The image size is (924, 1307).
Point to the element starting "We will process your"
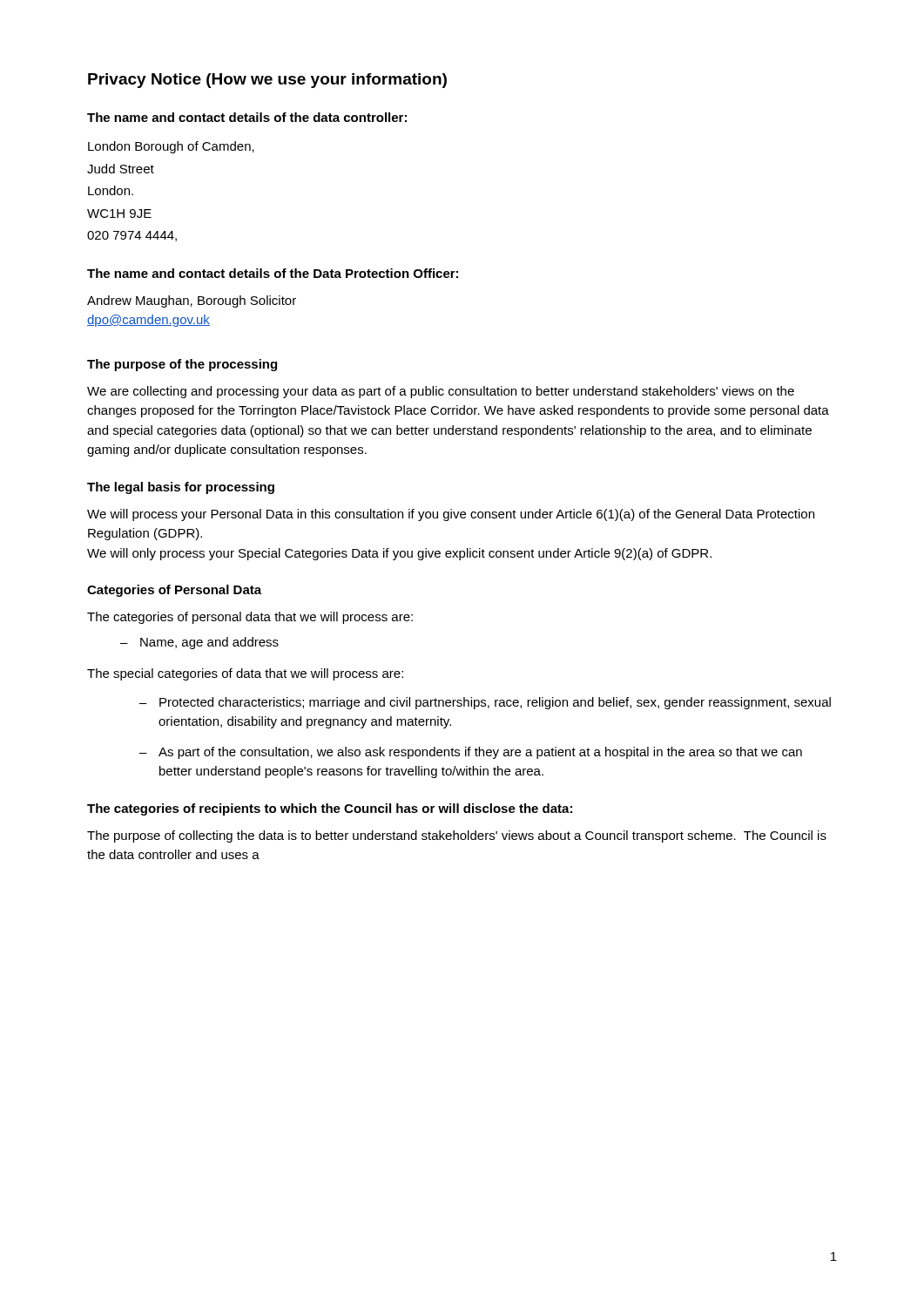[x=451, y=515]
